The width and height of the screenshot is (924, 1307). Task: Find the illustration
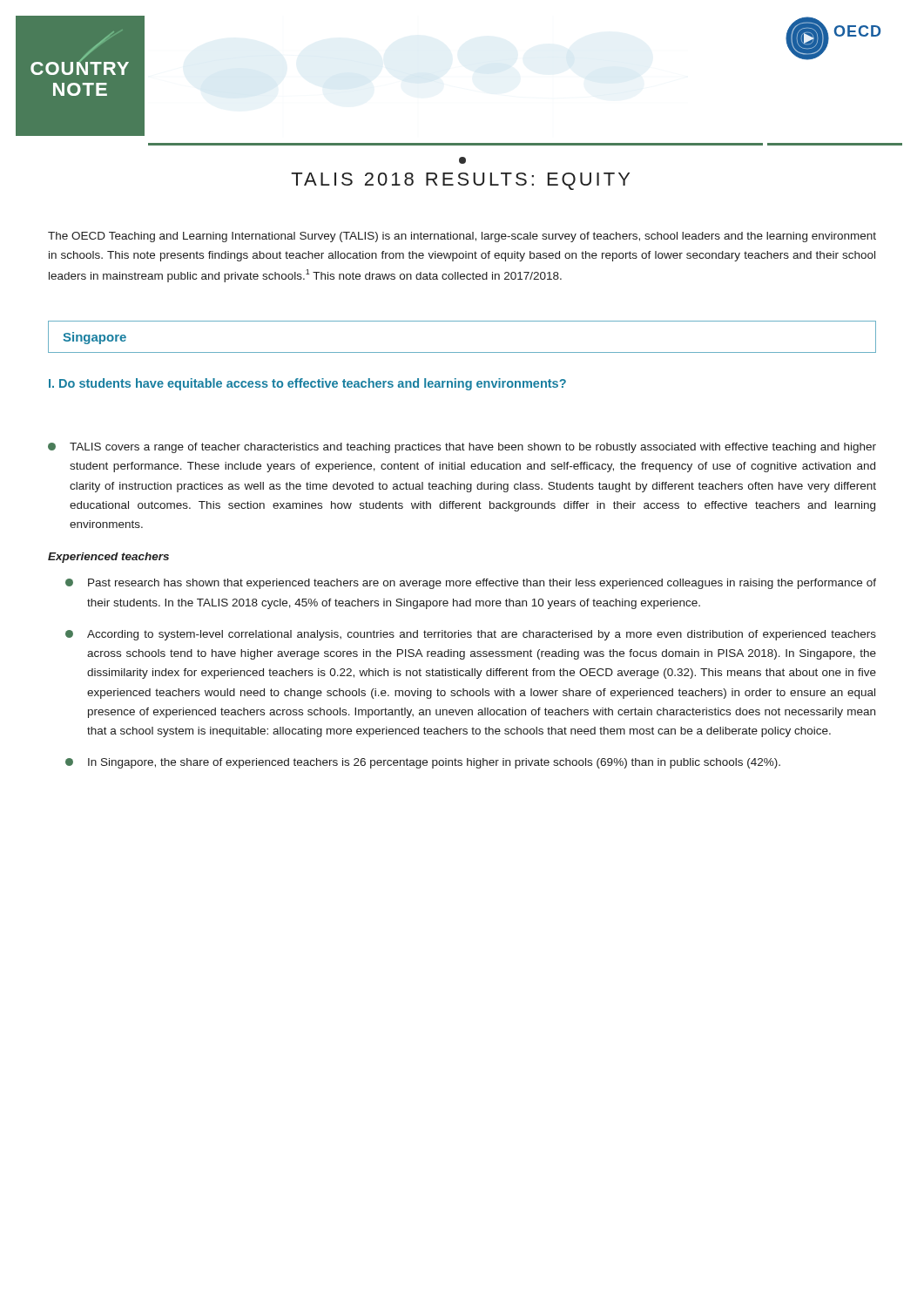point(462,76)
